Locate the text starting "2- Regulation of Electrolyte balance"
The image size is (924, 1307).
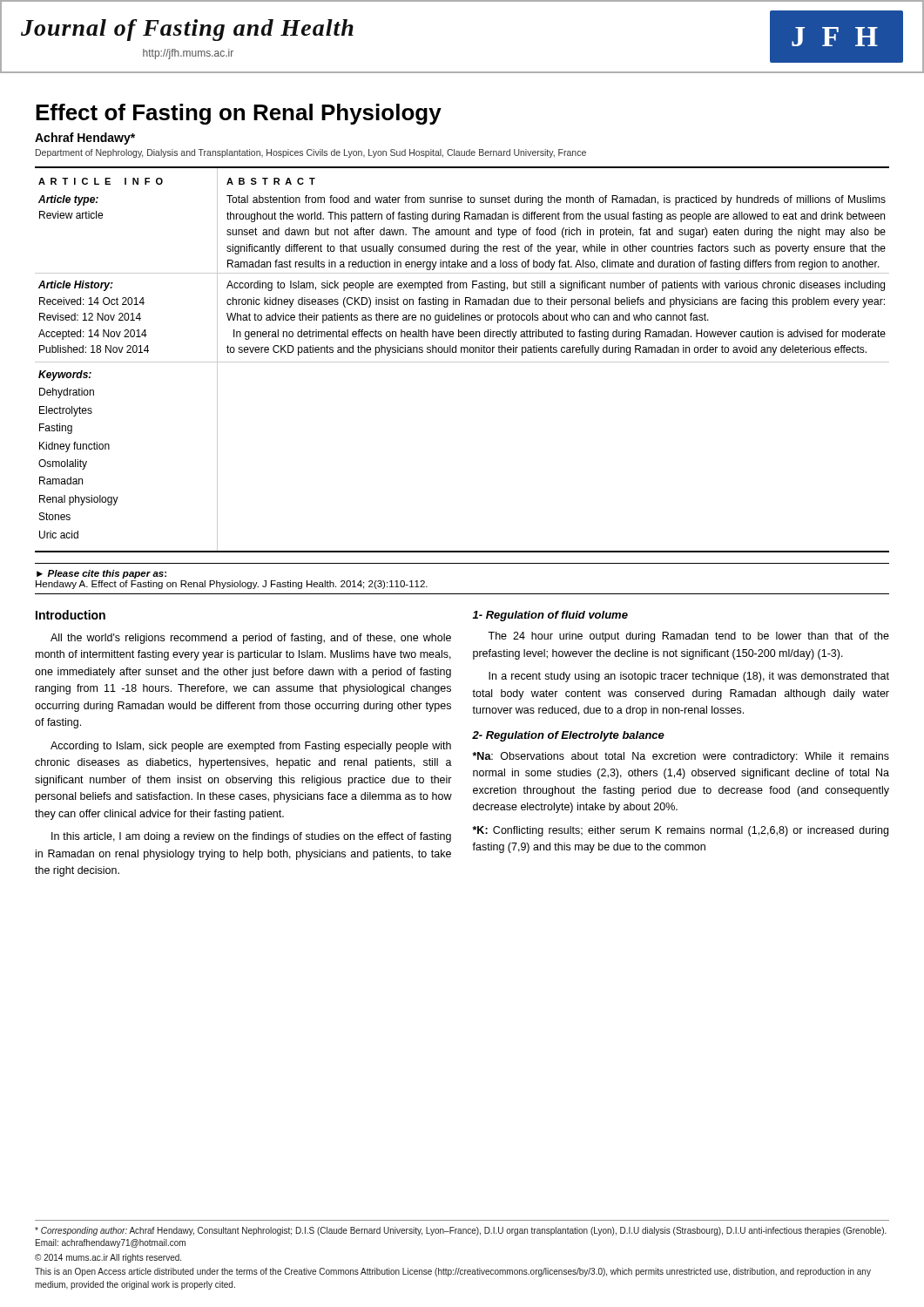568,735
